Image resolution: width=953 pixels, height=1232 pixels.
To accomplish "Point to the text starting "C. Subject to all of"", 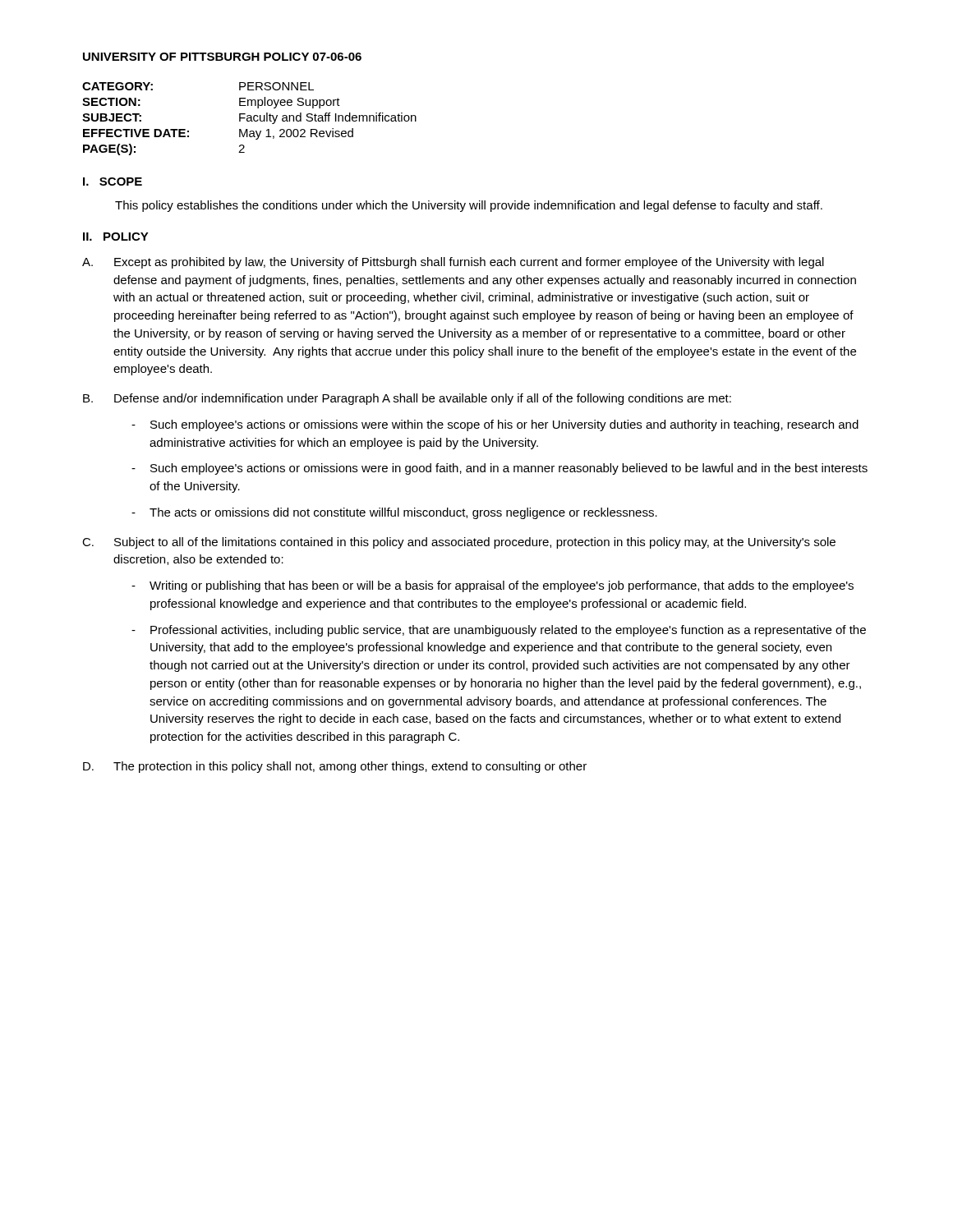I will 476,550.
